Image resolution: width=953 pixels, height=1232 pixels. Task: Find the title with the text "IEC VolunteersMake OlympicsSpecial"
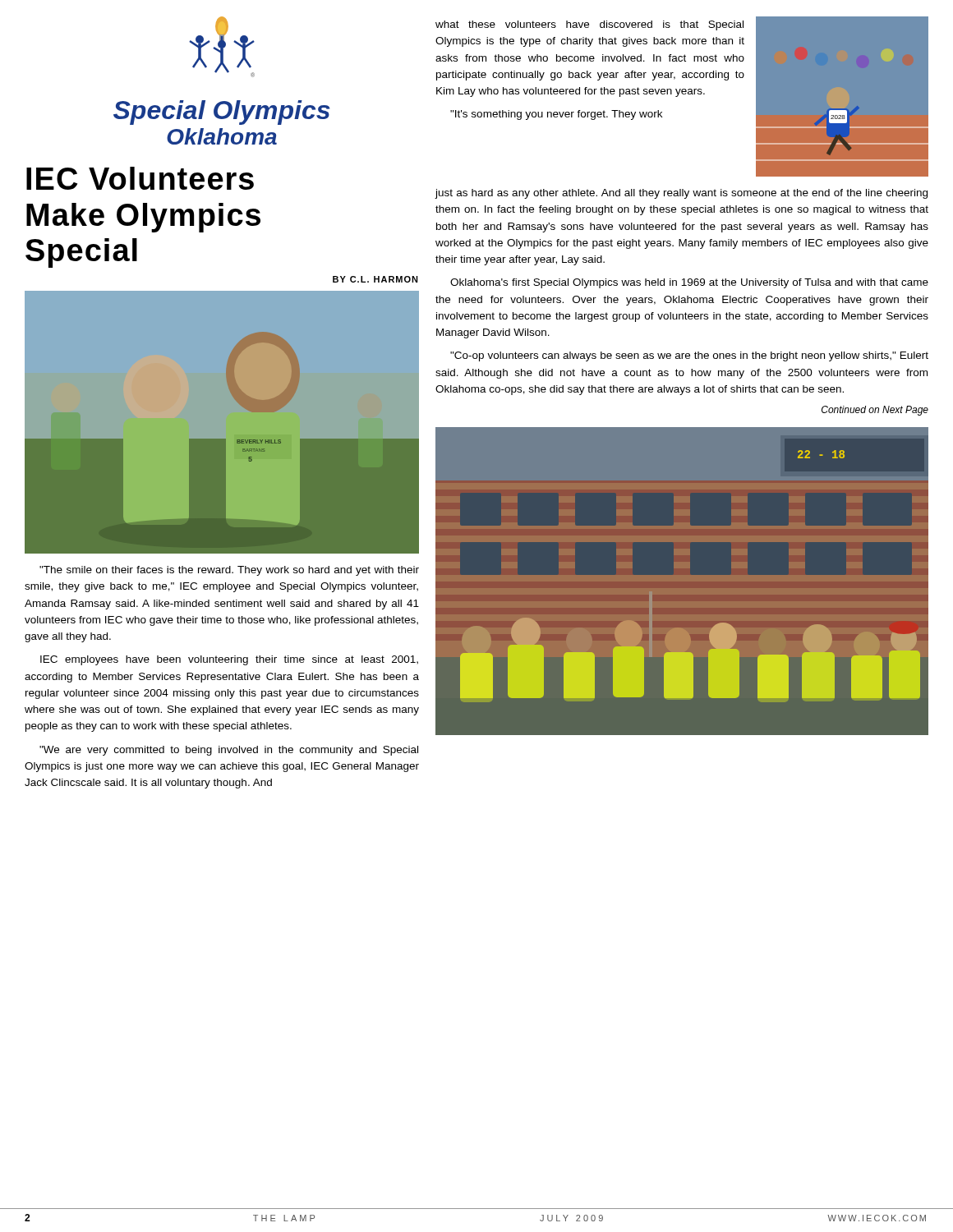click(144, 215)
